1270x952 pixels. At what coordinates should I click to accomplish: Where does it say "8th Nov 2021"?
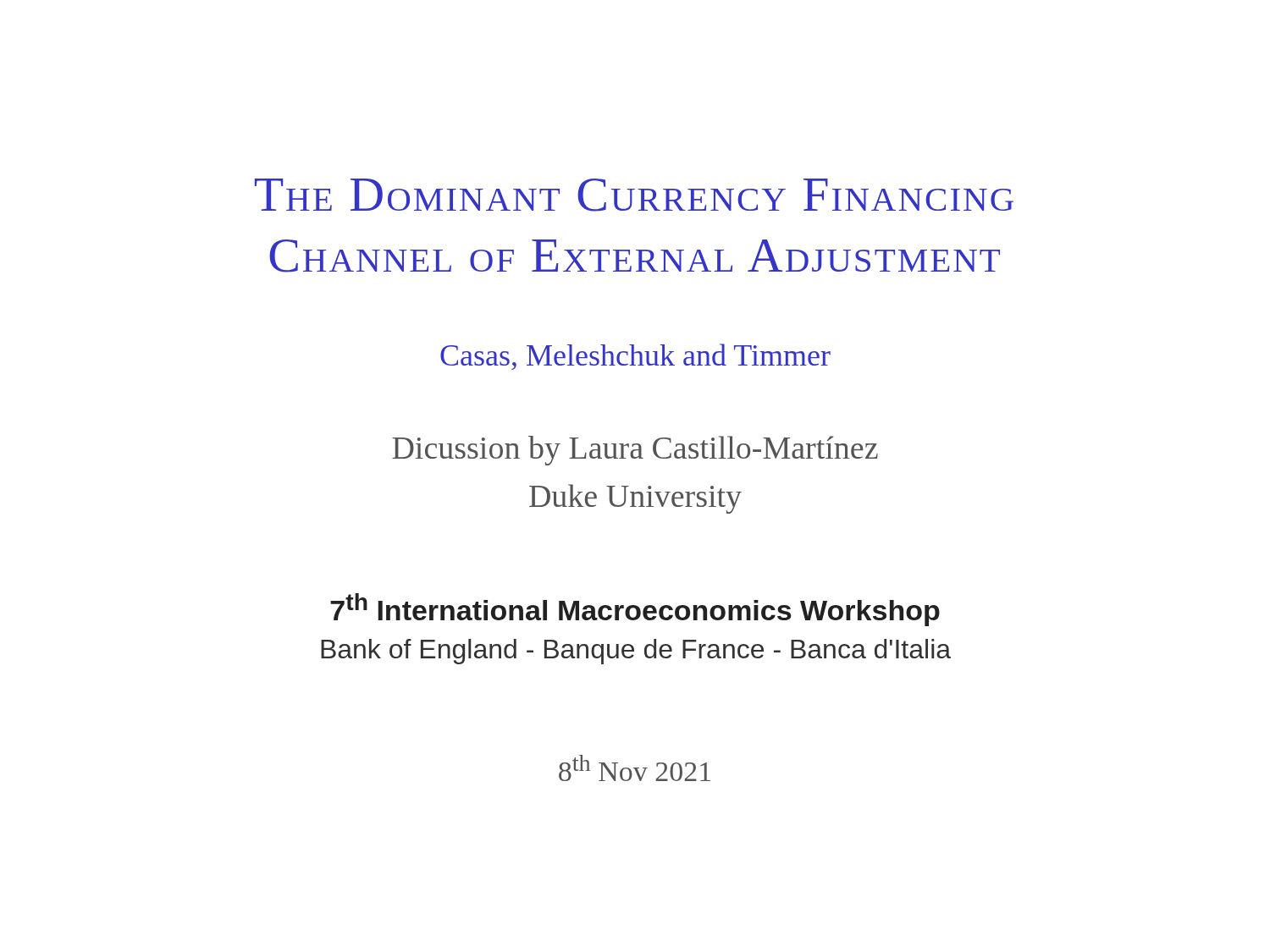click(x=635, y=769)
